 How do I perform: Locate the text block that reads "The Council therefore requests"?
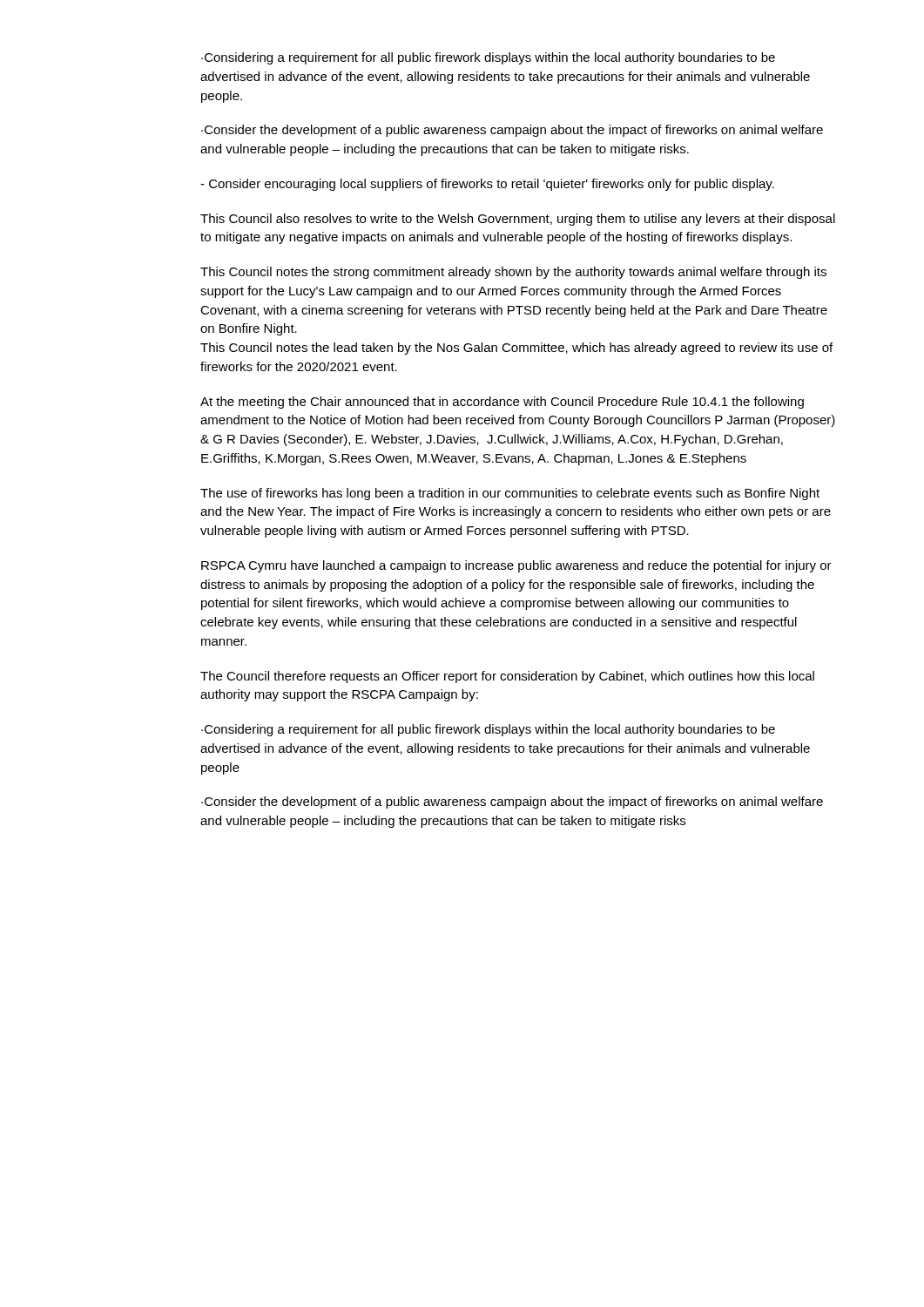click(508, 685)
